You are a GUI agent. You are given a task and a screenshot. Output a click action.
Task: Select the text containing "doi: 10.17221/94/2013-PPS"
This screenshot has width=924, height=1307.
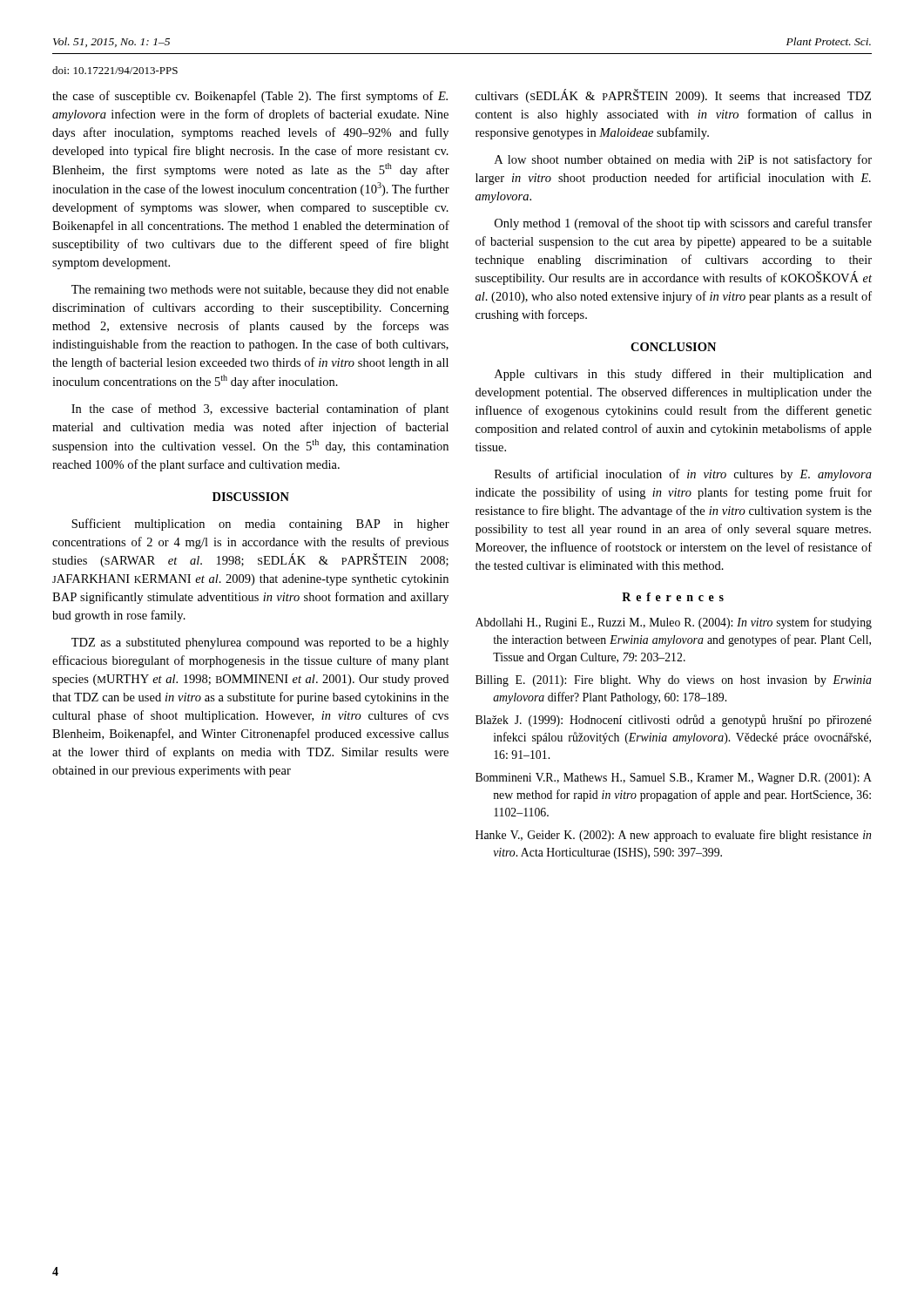(x=115, y=70)
